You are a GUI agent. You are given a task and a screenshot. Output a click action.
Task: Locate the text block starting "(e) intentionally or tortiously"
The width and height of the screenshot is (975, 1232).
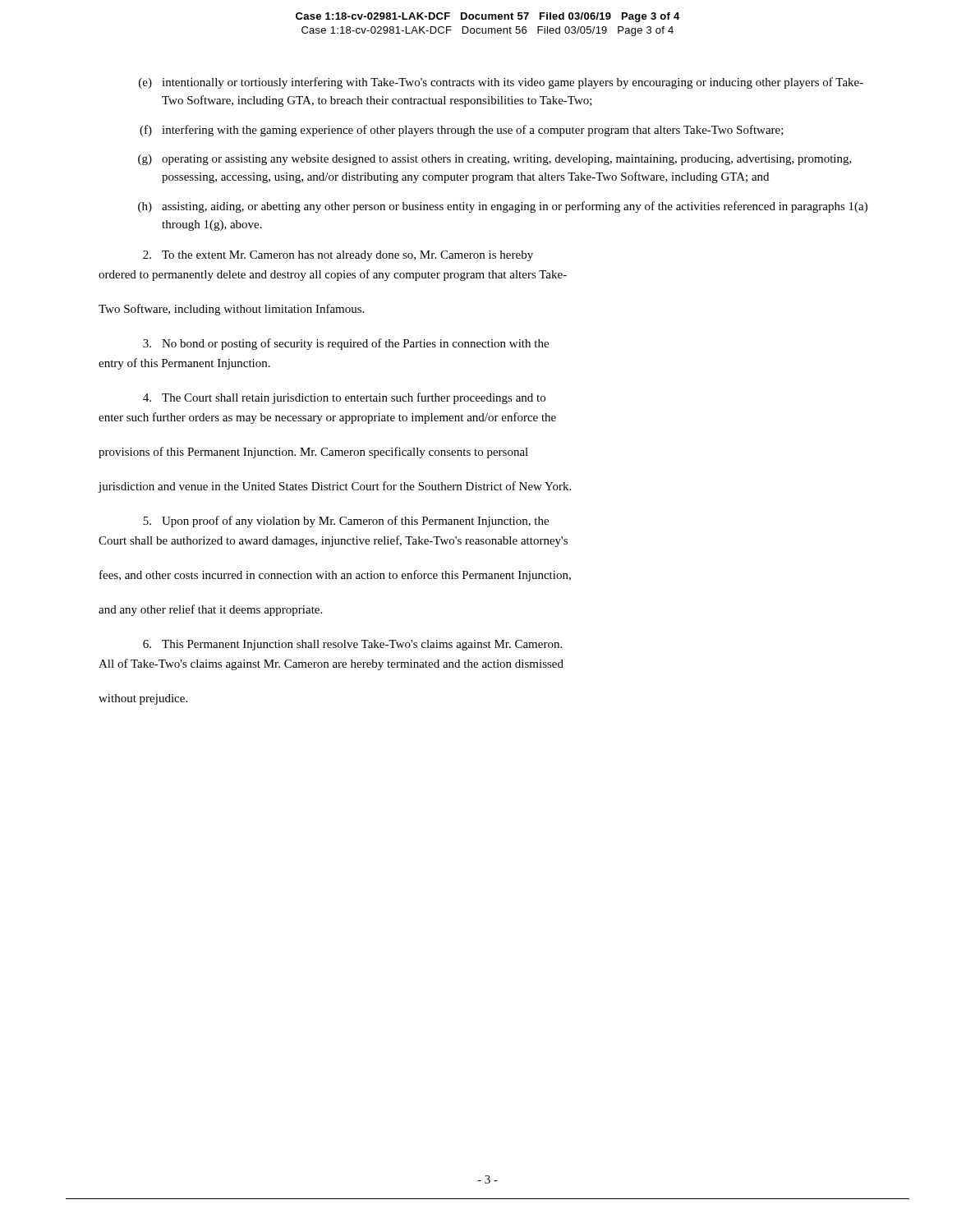(x=488, y=92)
